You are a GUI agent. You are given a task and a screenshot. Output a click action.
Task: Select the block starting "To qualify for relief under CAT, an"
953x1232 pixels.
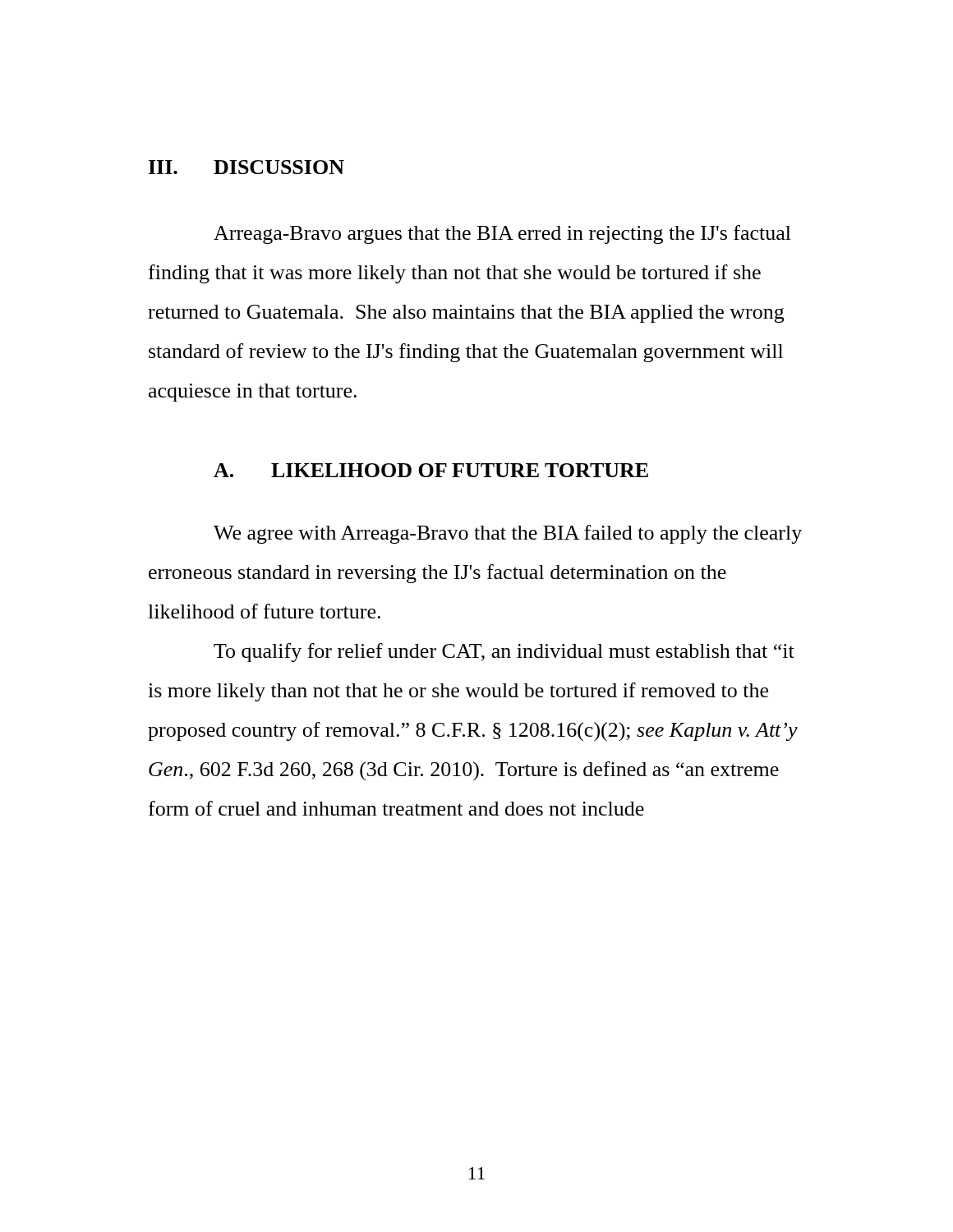476,730
